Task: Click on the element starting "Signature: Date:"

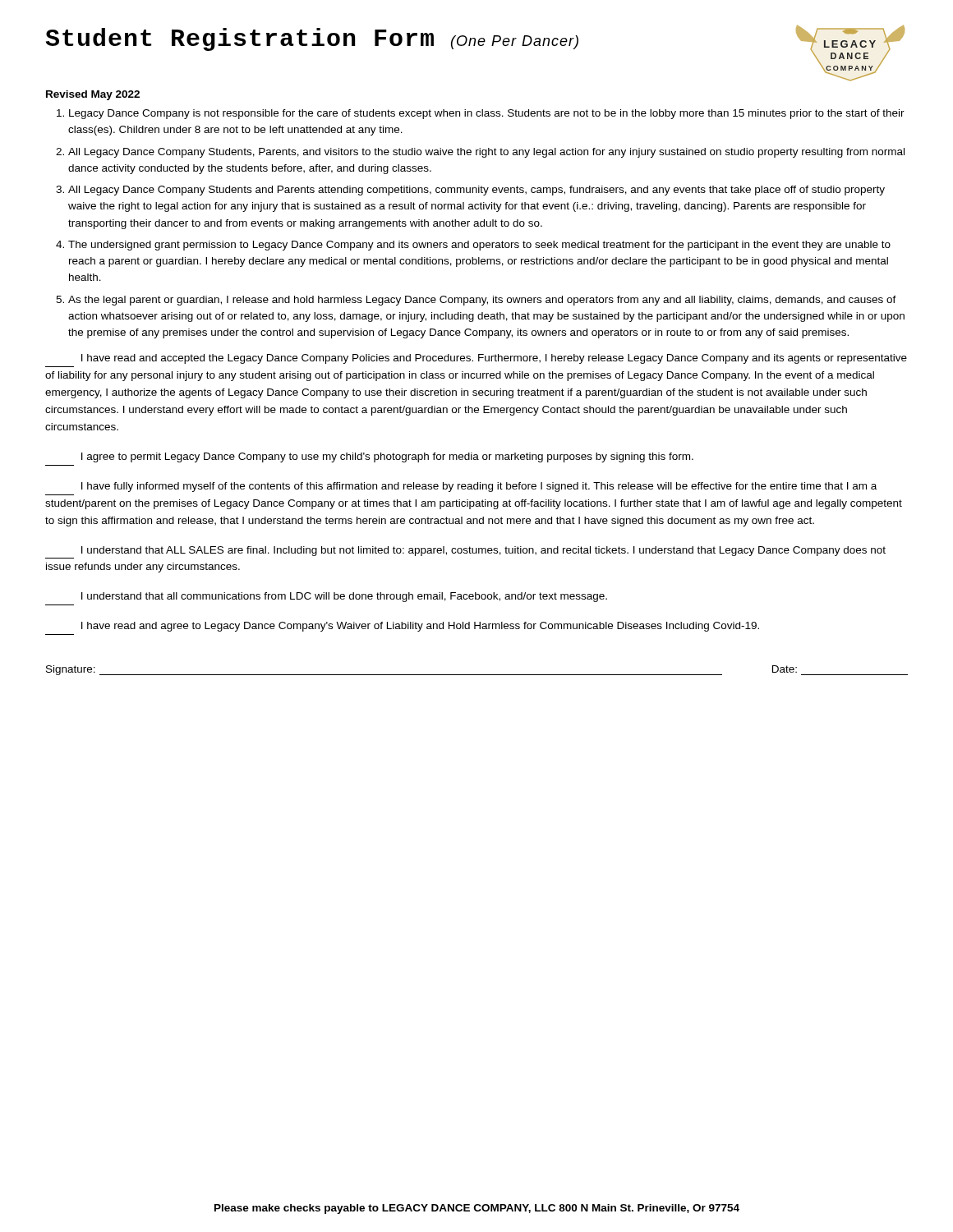Action: (x=476, y=668)
